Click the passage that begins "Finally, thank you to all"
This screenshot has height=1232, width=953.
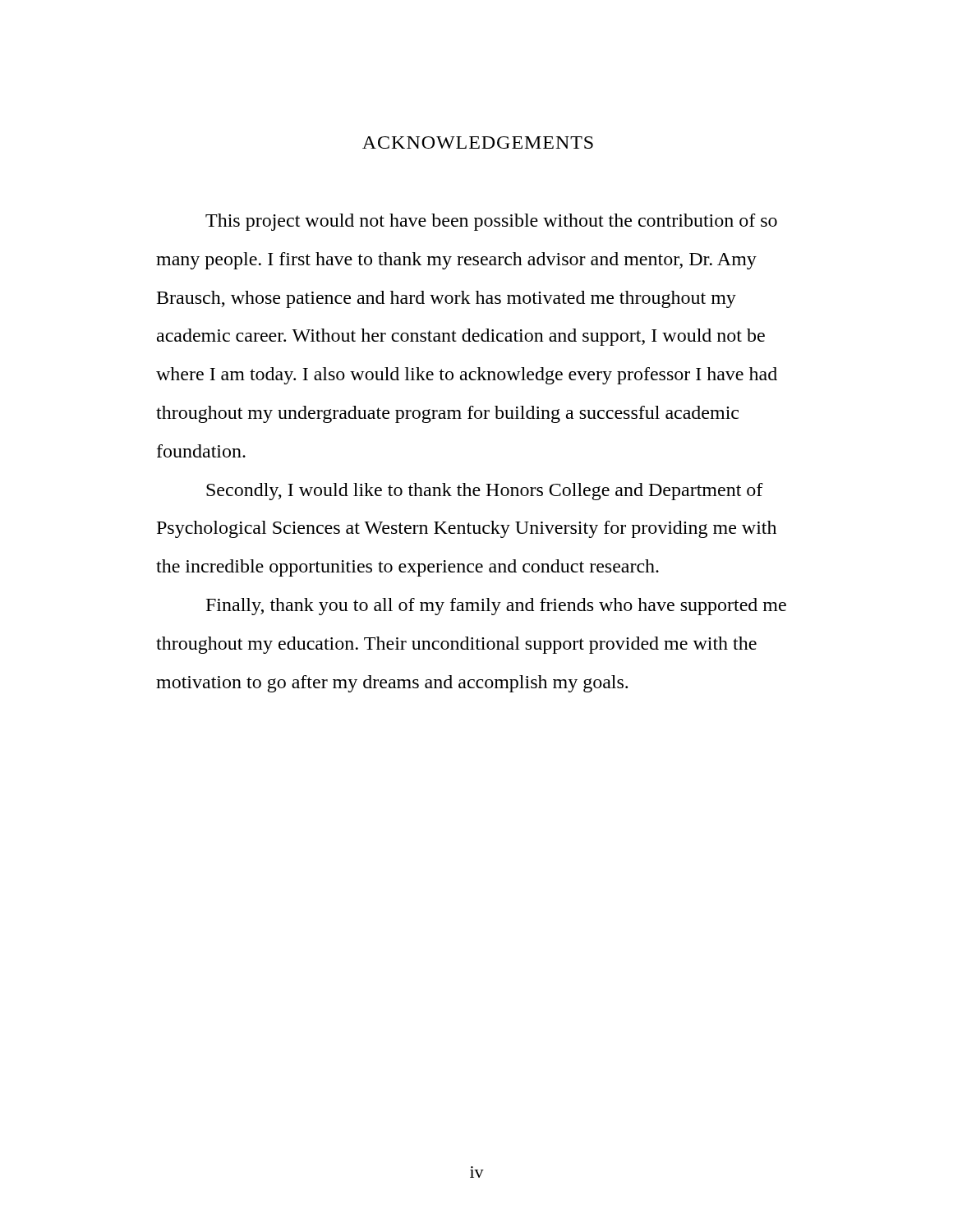point(471,643)
